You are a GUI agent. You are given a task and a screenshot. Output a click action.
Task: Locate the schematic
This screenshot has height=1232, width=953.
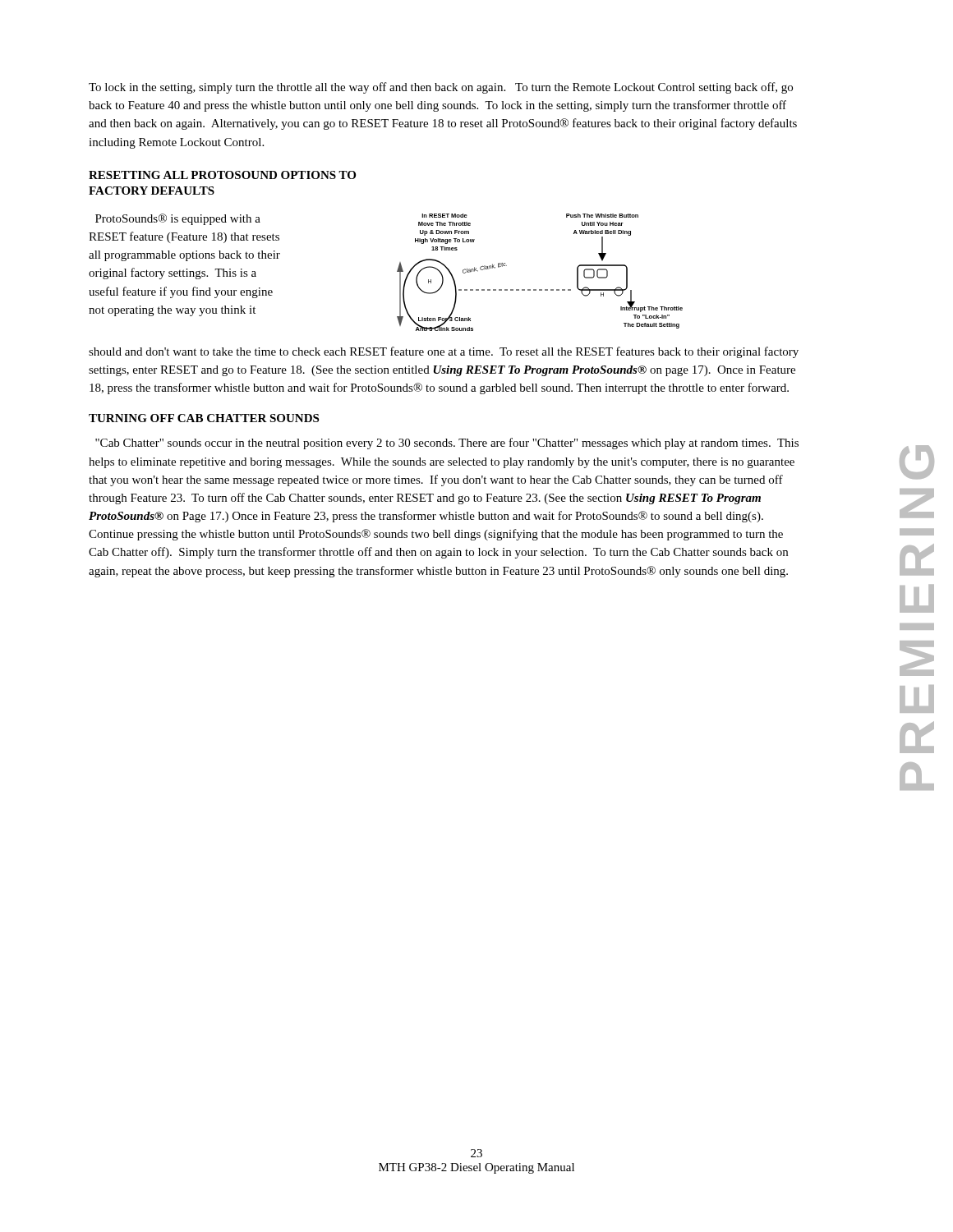coord(545,273)
